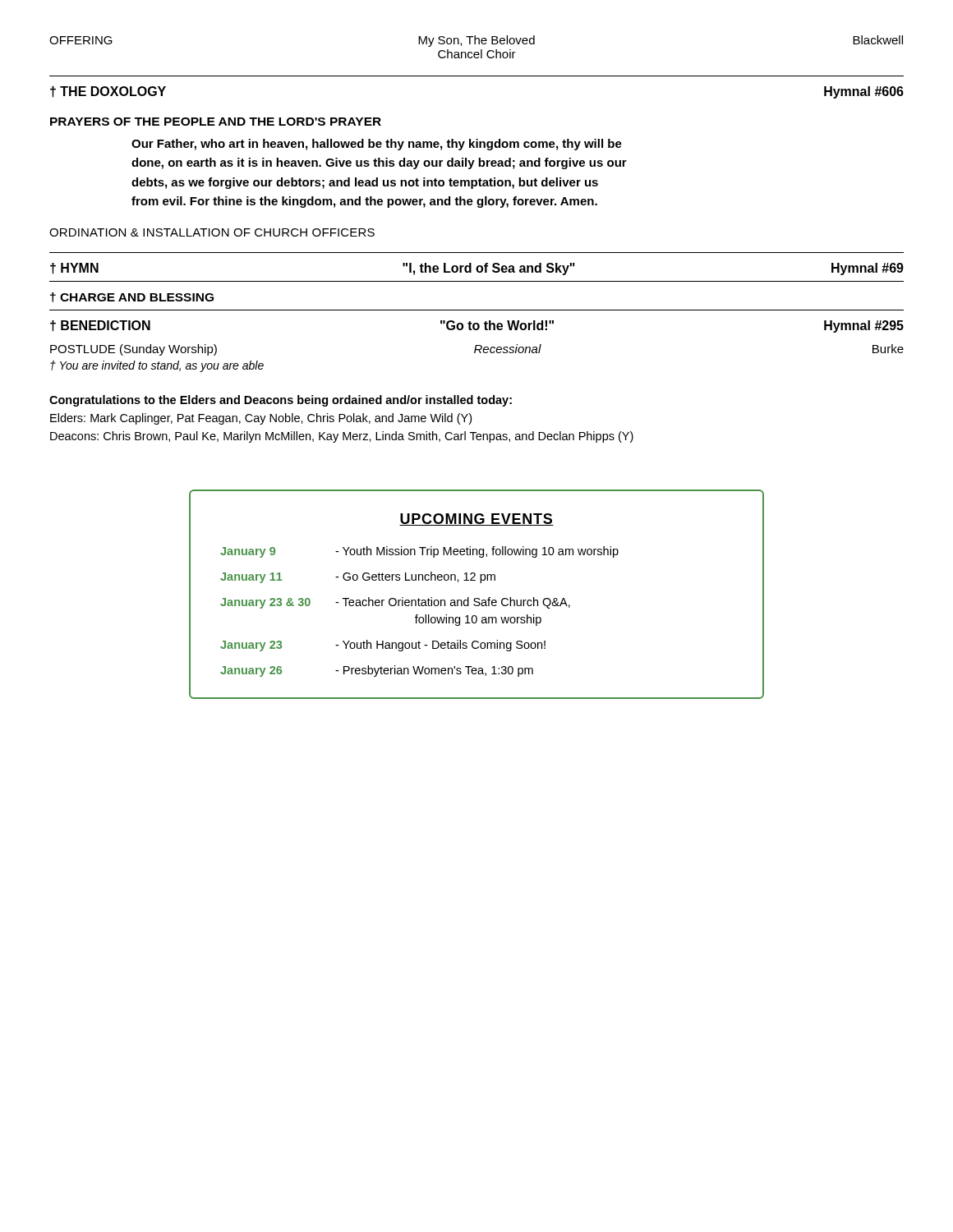Select the list item containing "January 23 - Youth Hangout - Details"

point(383,645)
